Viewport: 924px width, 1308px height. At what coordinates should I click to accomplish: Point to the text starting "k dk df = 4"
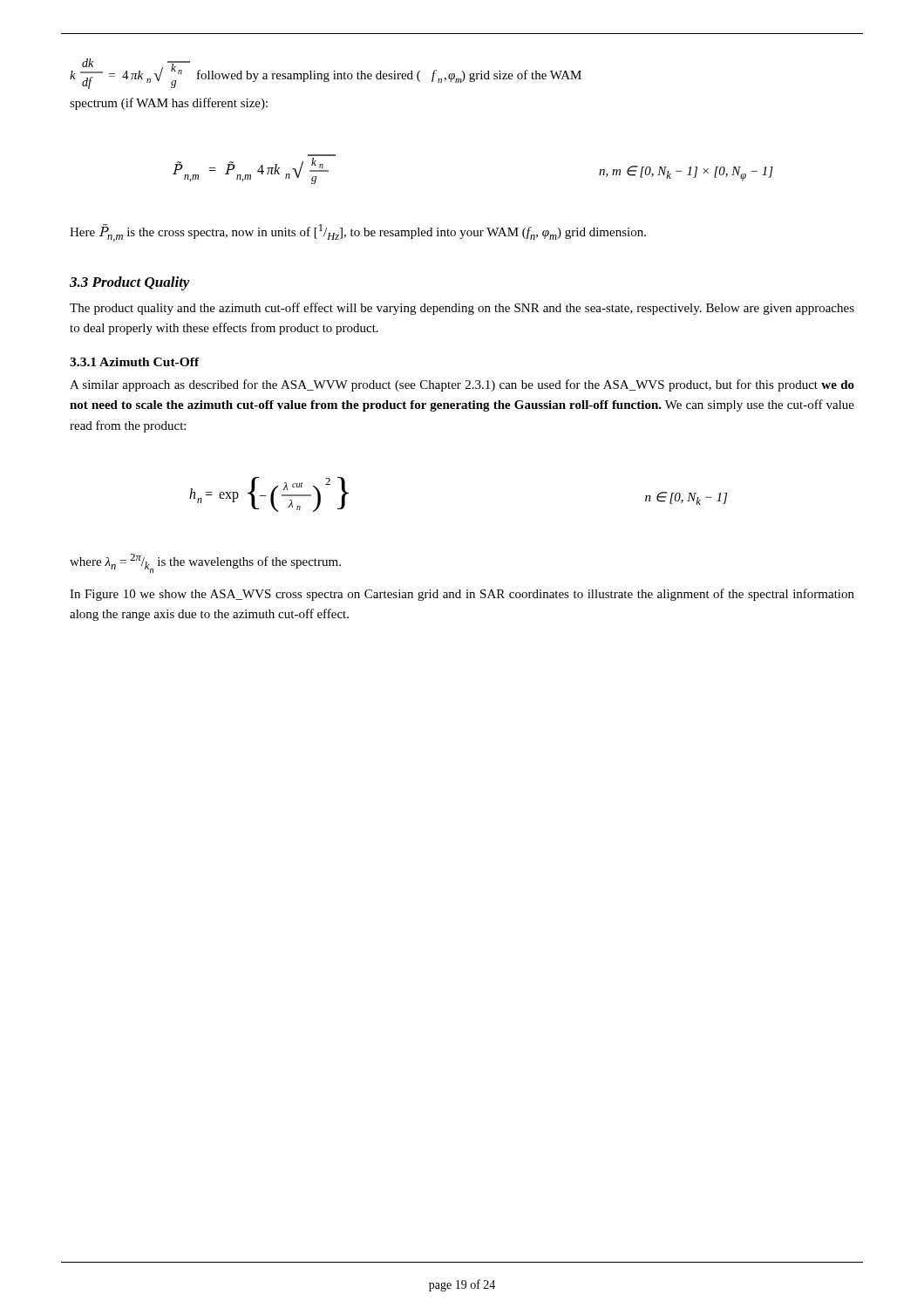[x=449, y=69]
